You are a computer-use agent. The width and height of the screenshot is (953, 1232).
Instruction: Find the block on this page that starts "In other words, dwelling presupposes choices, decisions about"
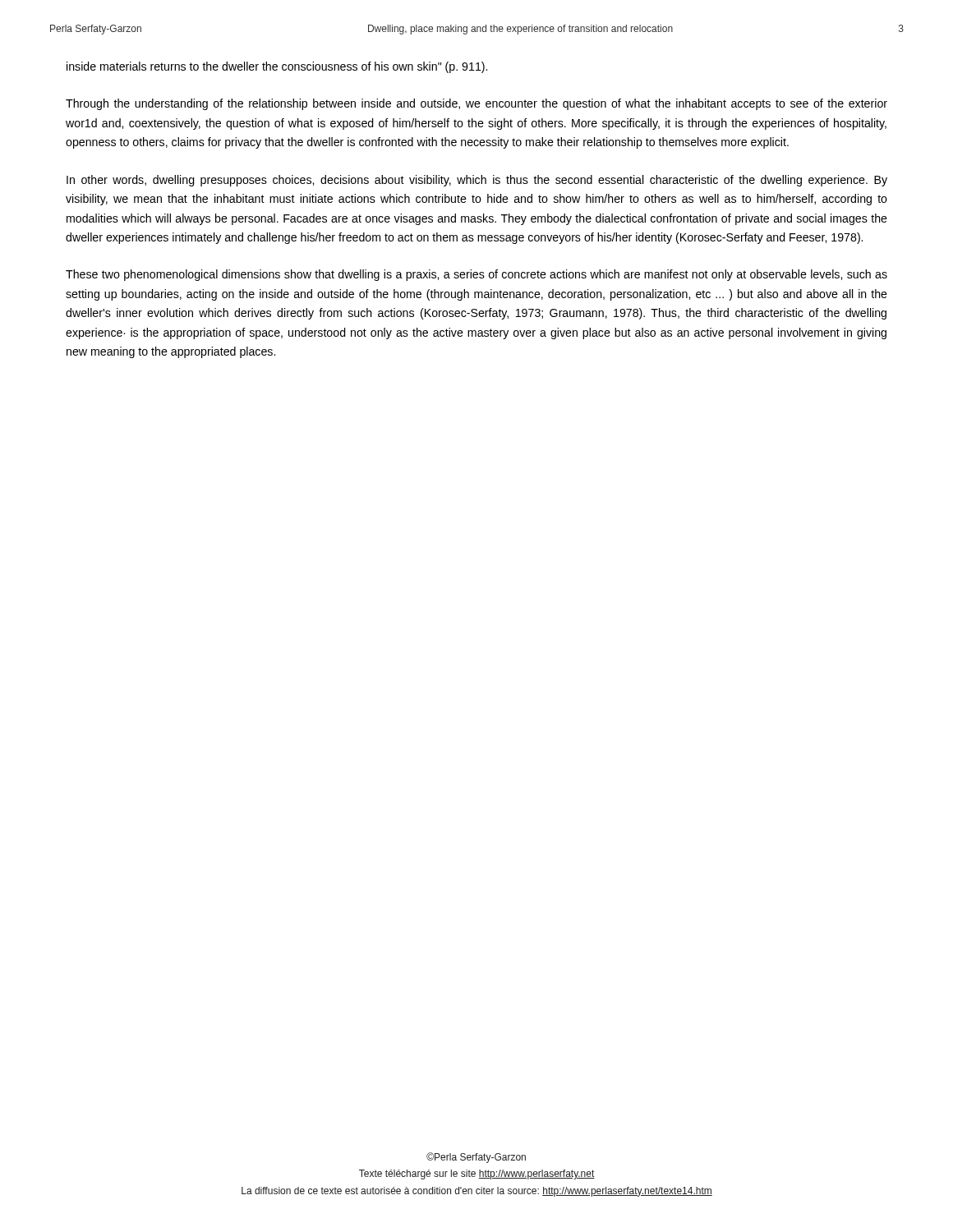(x=476, y=209)
